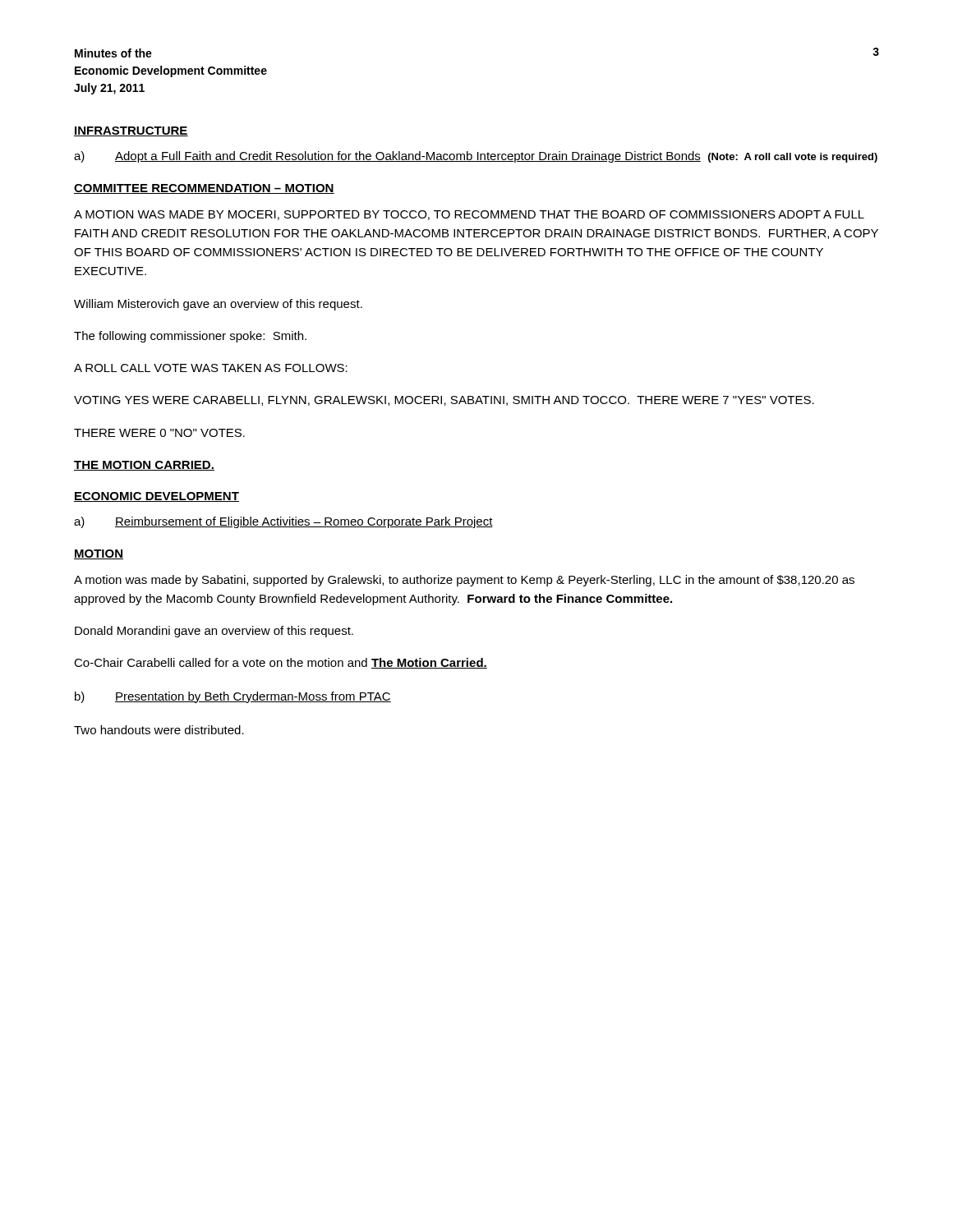Point to the block beginning "a) Adopt a Full"
This screenshot has width=953, height=1232.
[x=476, y=156]
